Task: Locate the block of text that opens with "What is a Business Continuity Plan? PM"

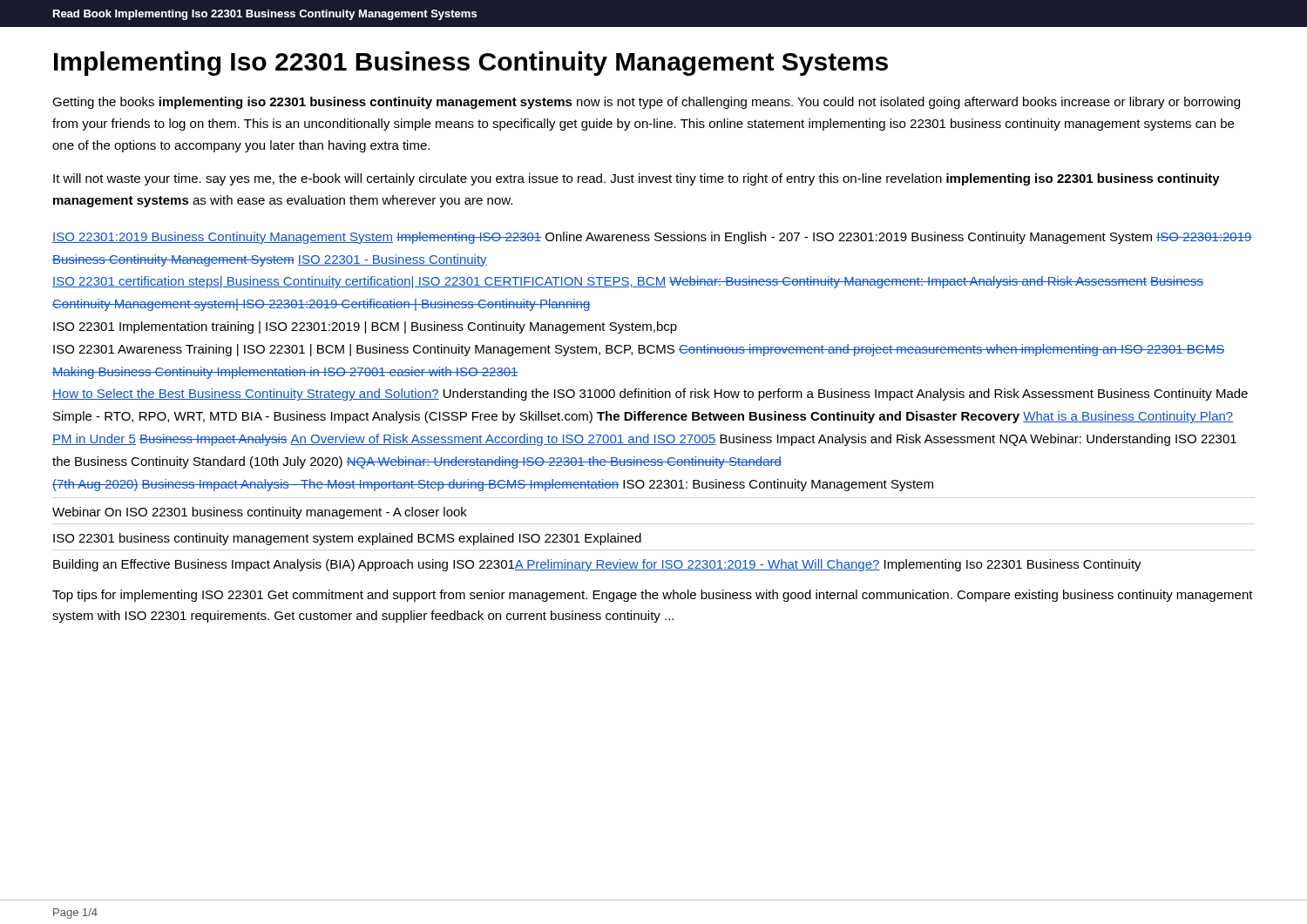Action: 643,427
